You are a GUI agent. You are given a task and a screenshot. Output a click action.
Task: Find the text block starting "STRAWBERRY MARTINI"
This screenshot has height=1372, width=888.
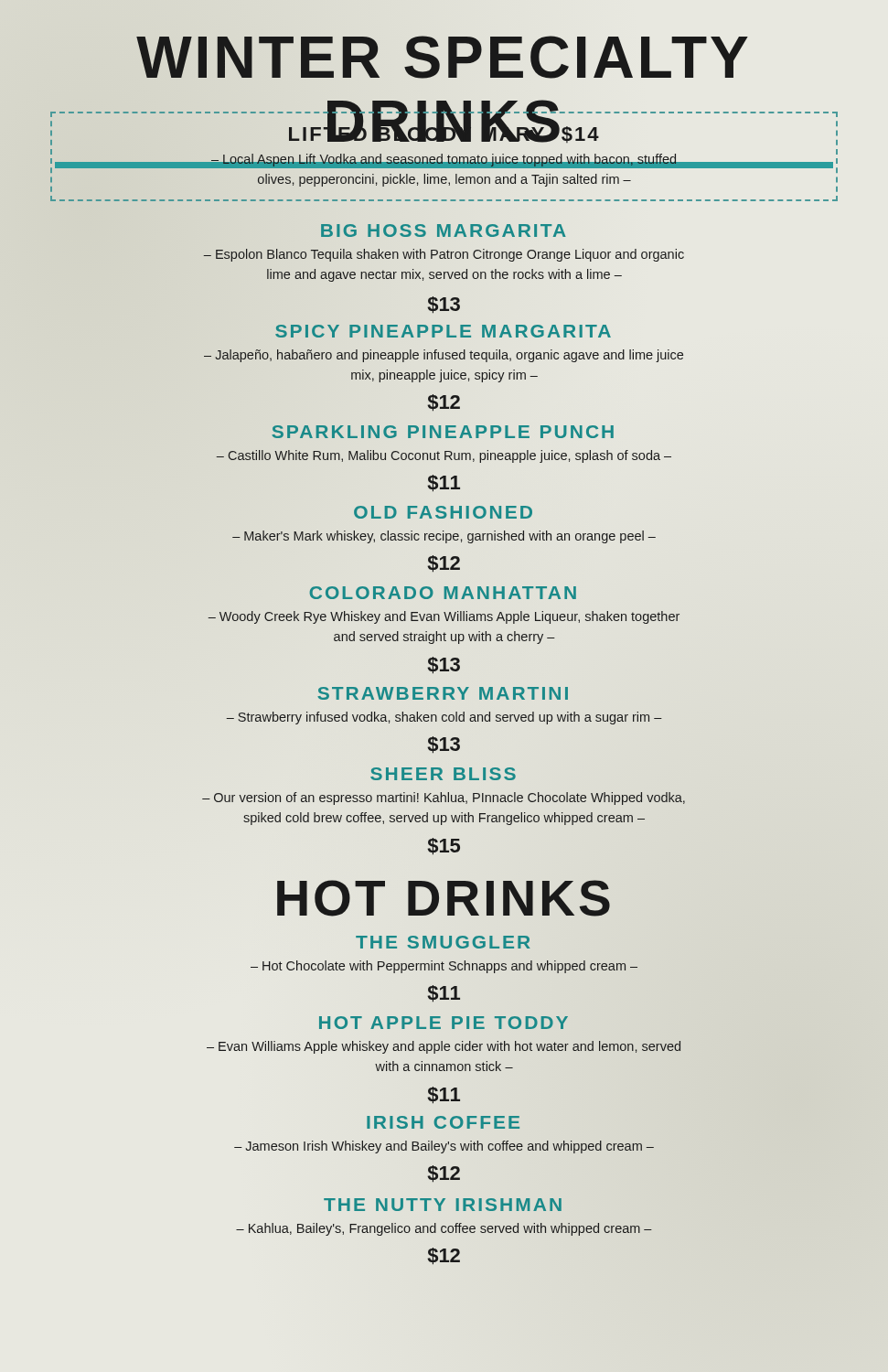[444, 693]
